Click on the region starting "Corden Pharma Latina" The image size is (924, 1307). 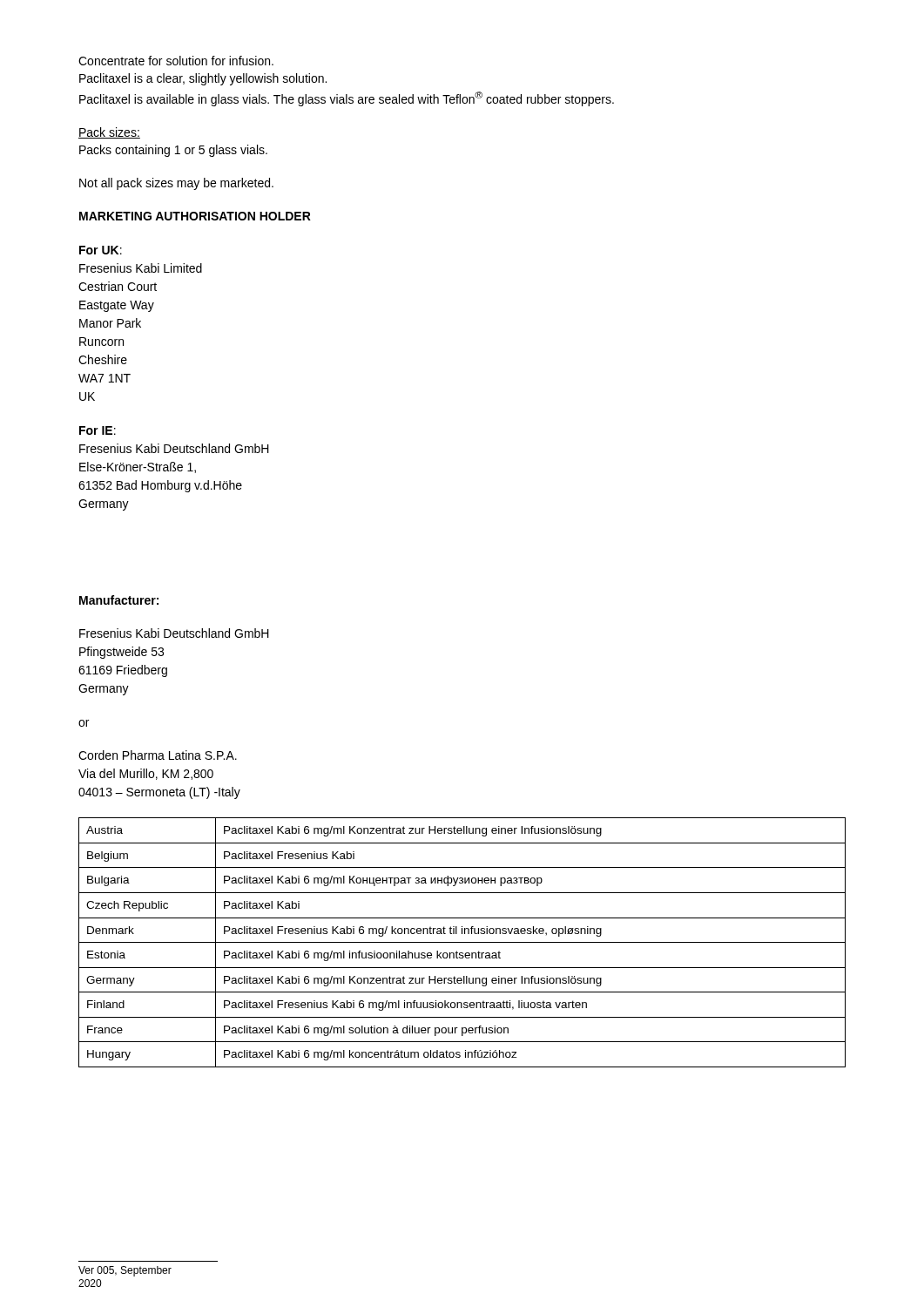pyautogui.click(x=159, y=774)
